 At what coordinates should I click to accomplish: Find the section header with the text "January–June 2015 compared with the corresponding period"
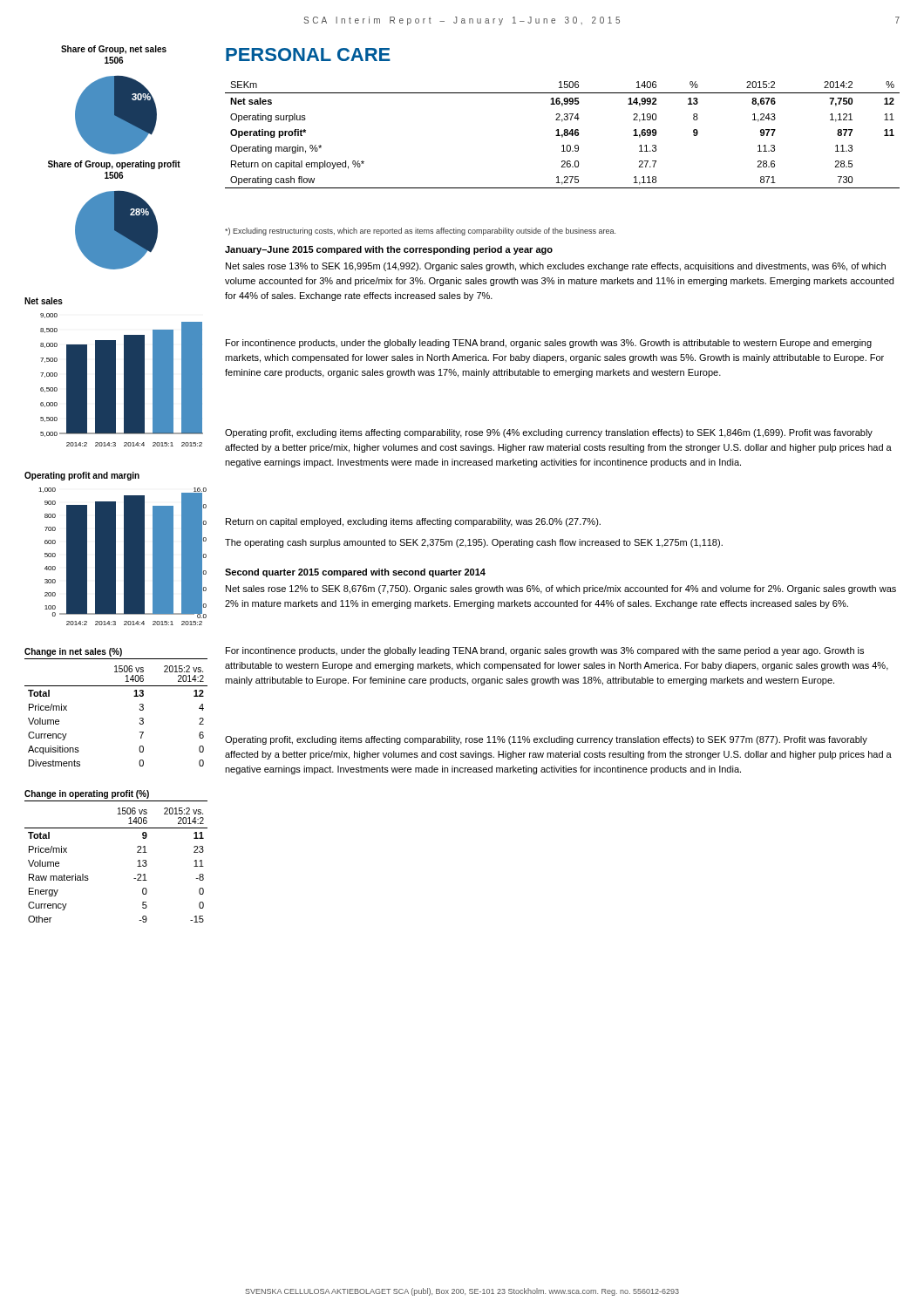click(389, 249)
